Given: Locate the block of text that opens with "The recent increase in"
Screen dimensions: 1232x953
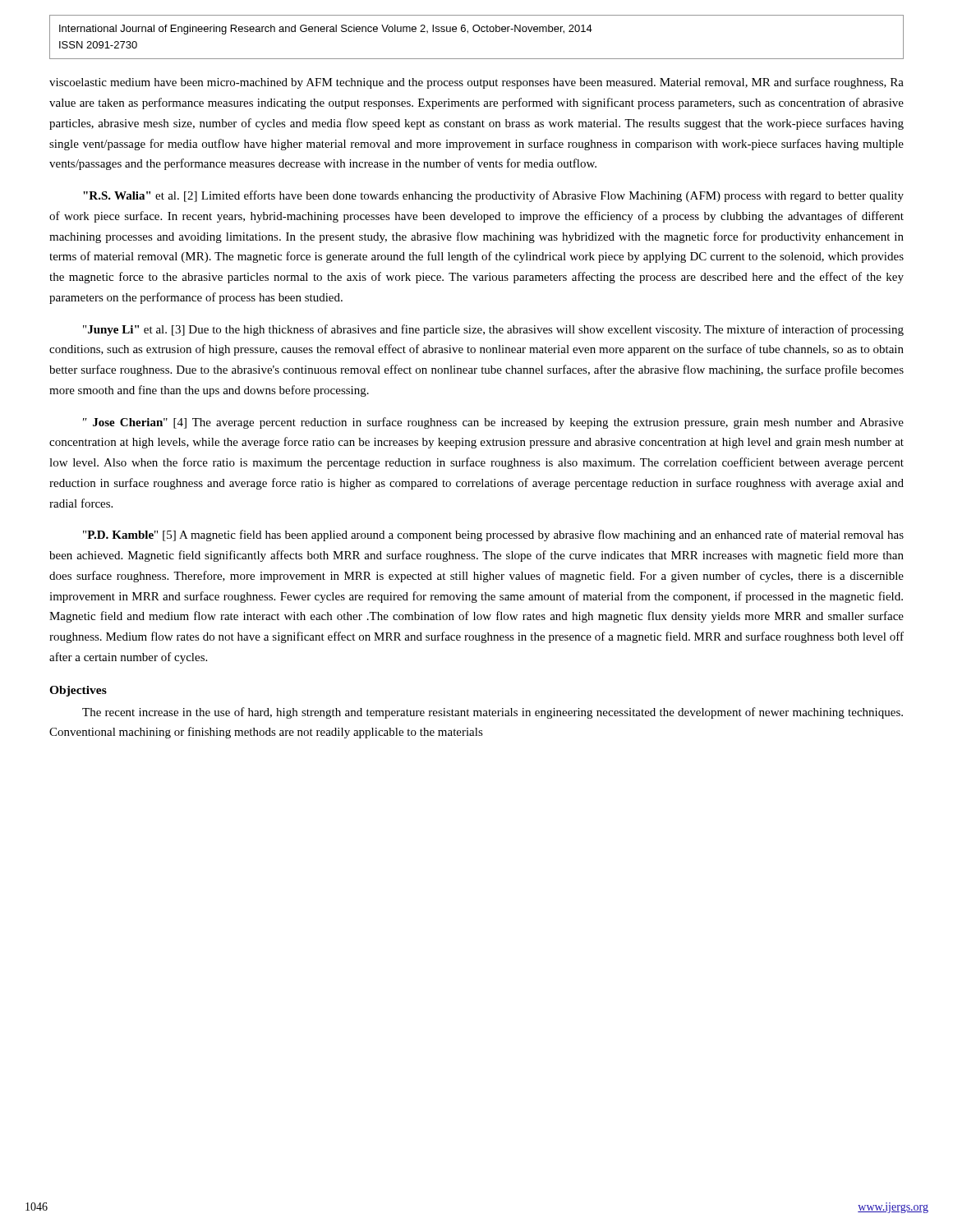Looking at the screenshot, I should (476, 722).
